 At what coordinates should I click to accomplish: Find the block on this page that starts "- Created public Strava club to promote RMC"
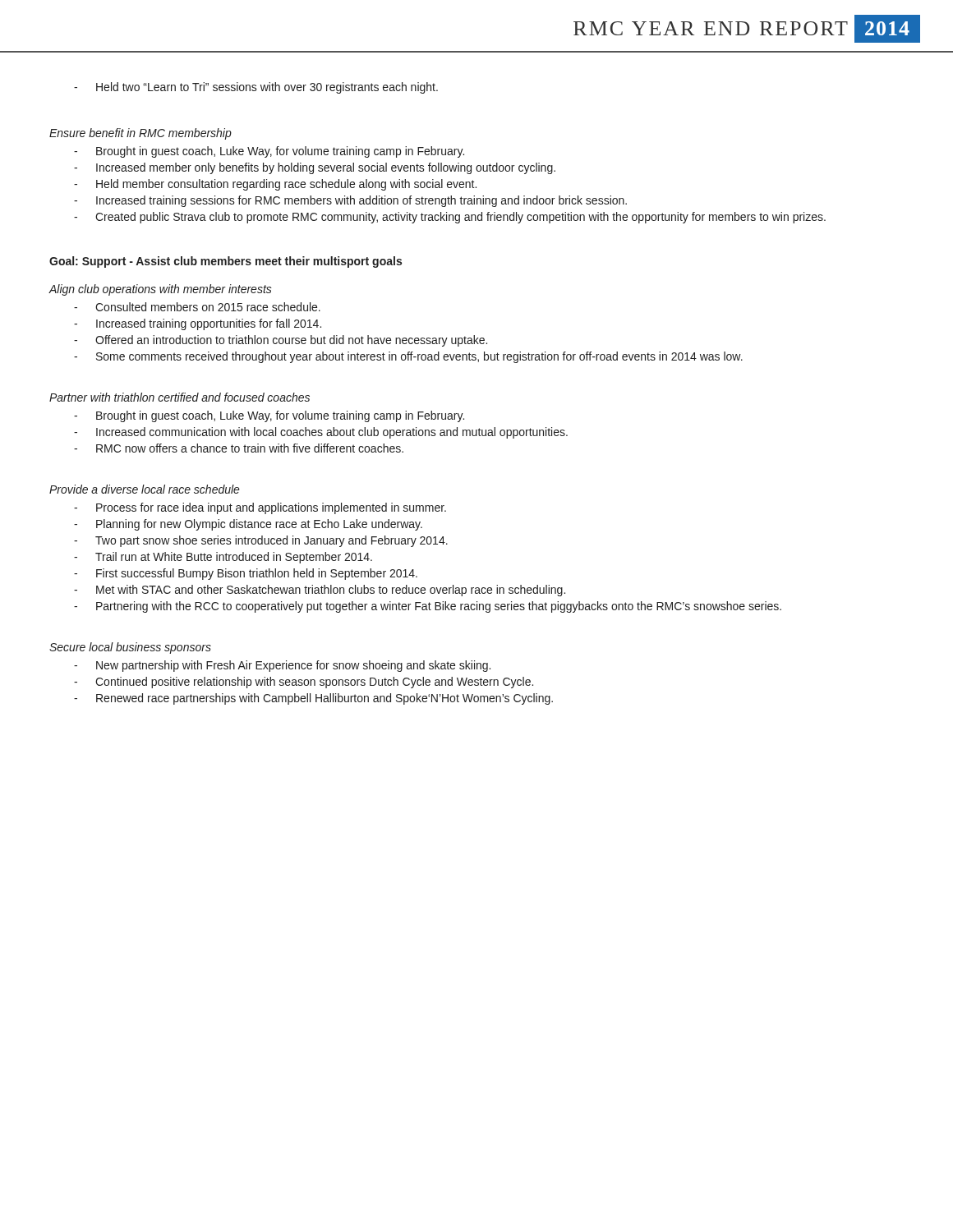coord(489,217)
